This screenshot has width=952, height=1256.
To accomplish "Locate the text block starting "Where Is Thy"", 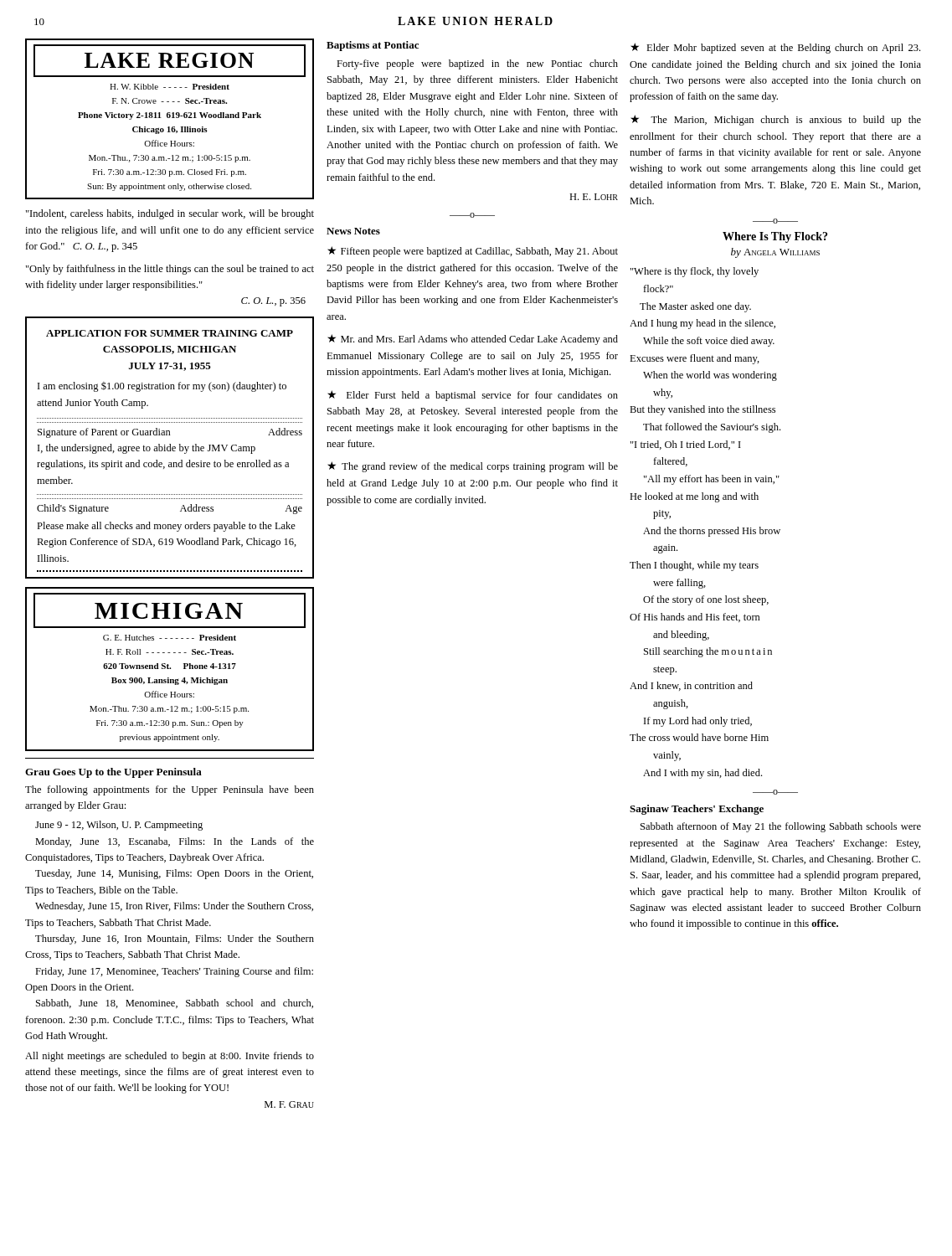I will click(x=775, y=237).
